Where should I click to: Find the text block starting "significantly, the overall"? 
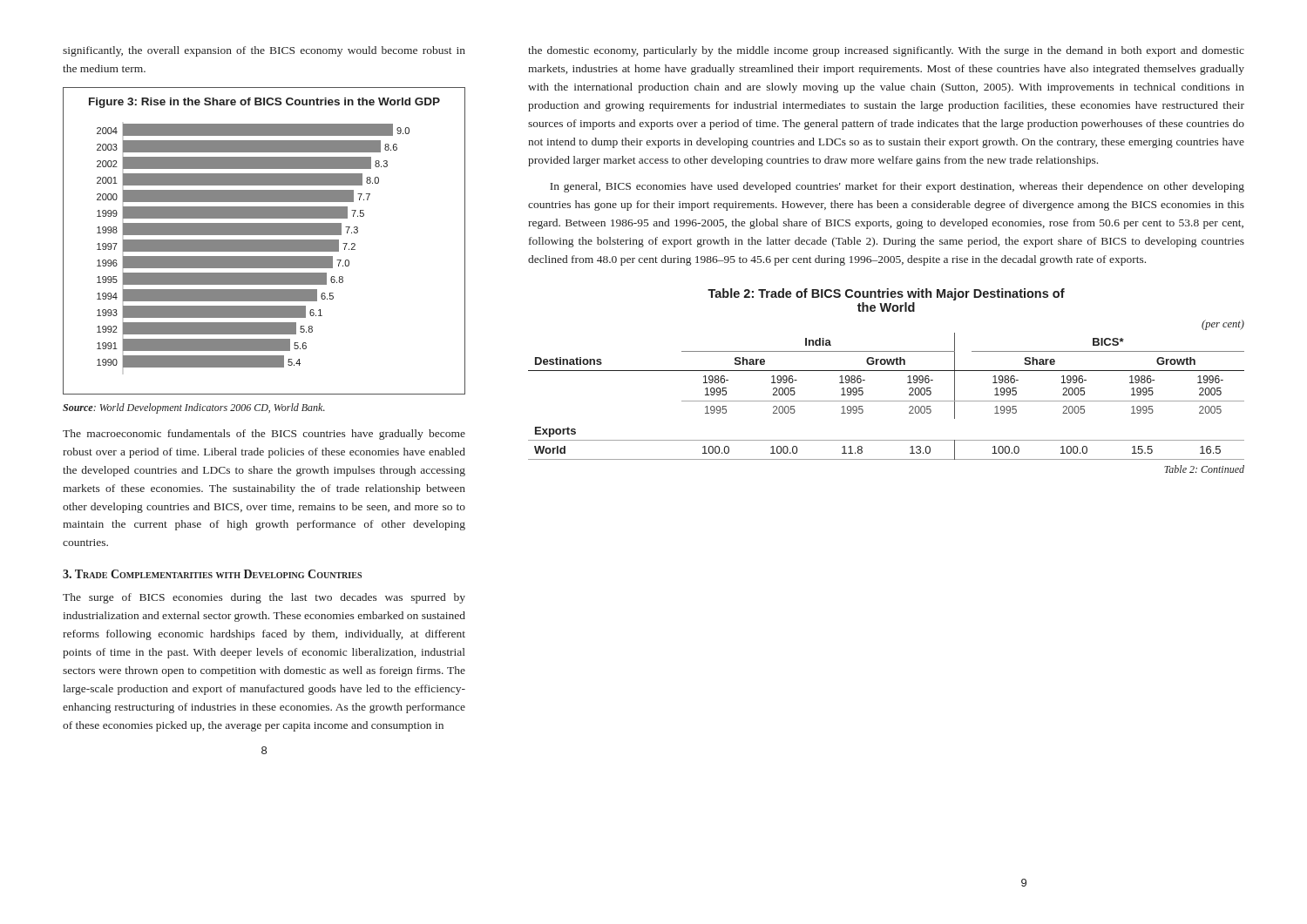coord(264,59)
